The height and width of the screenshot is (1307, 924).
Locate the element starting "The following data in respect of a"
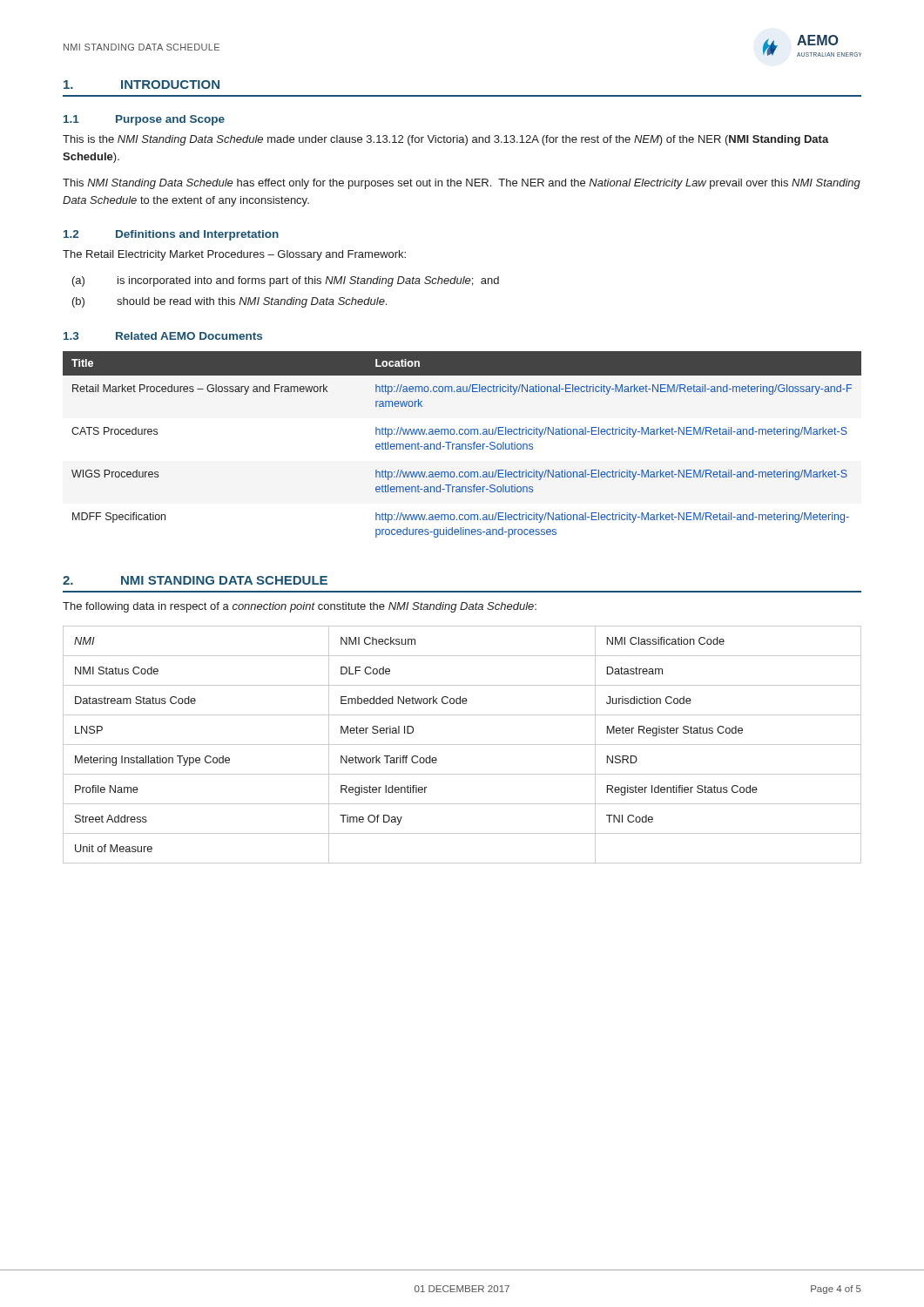300,606
